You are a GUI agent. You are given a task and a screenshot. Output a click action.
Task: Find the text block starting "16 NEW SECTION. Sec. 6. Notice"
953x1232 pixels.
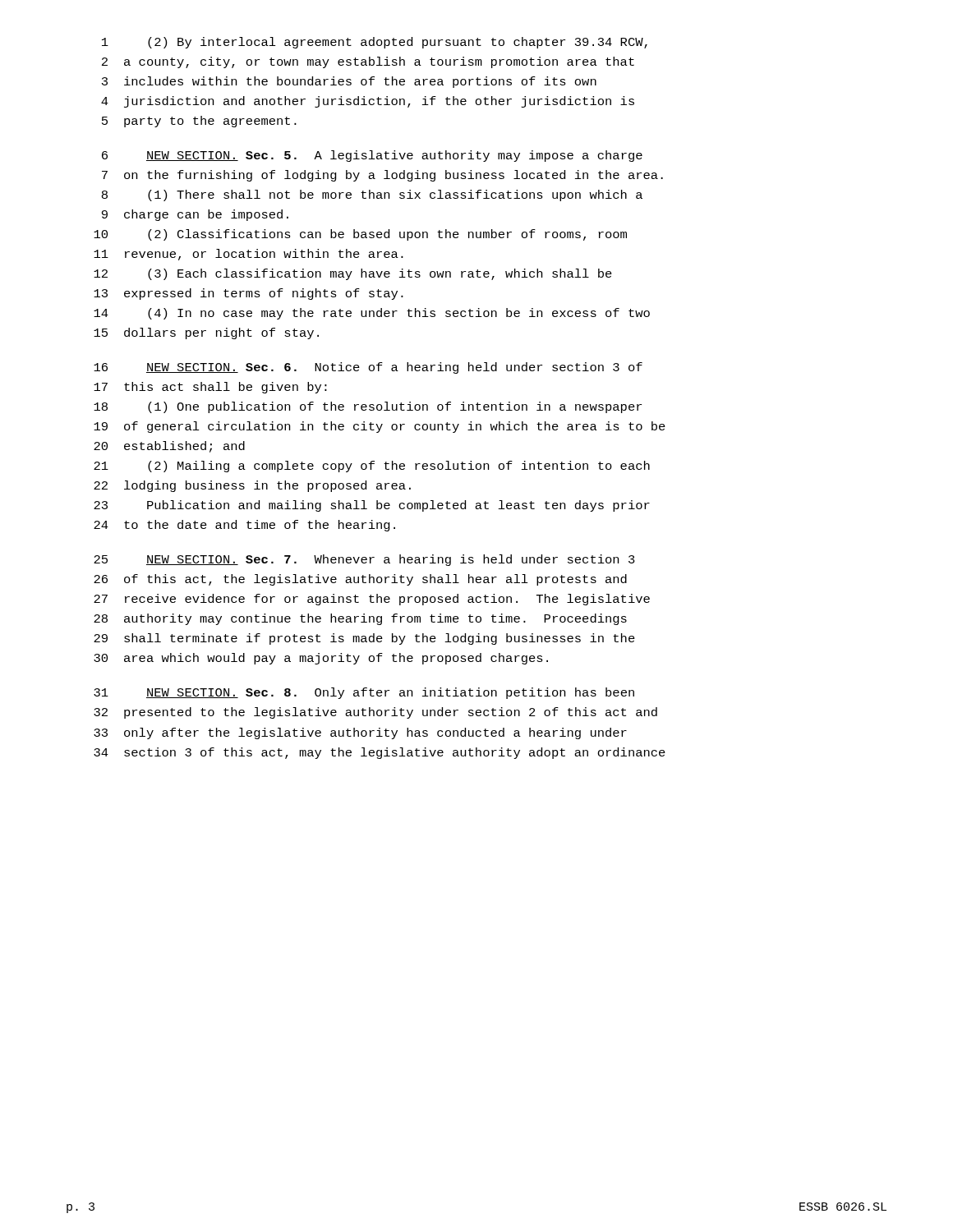(476, 378)
